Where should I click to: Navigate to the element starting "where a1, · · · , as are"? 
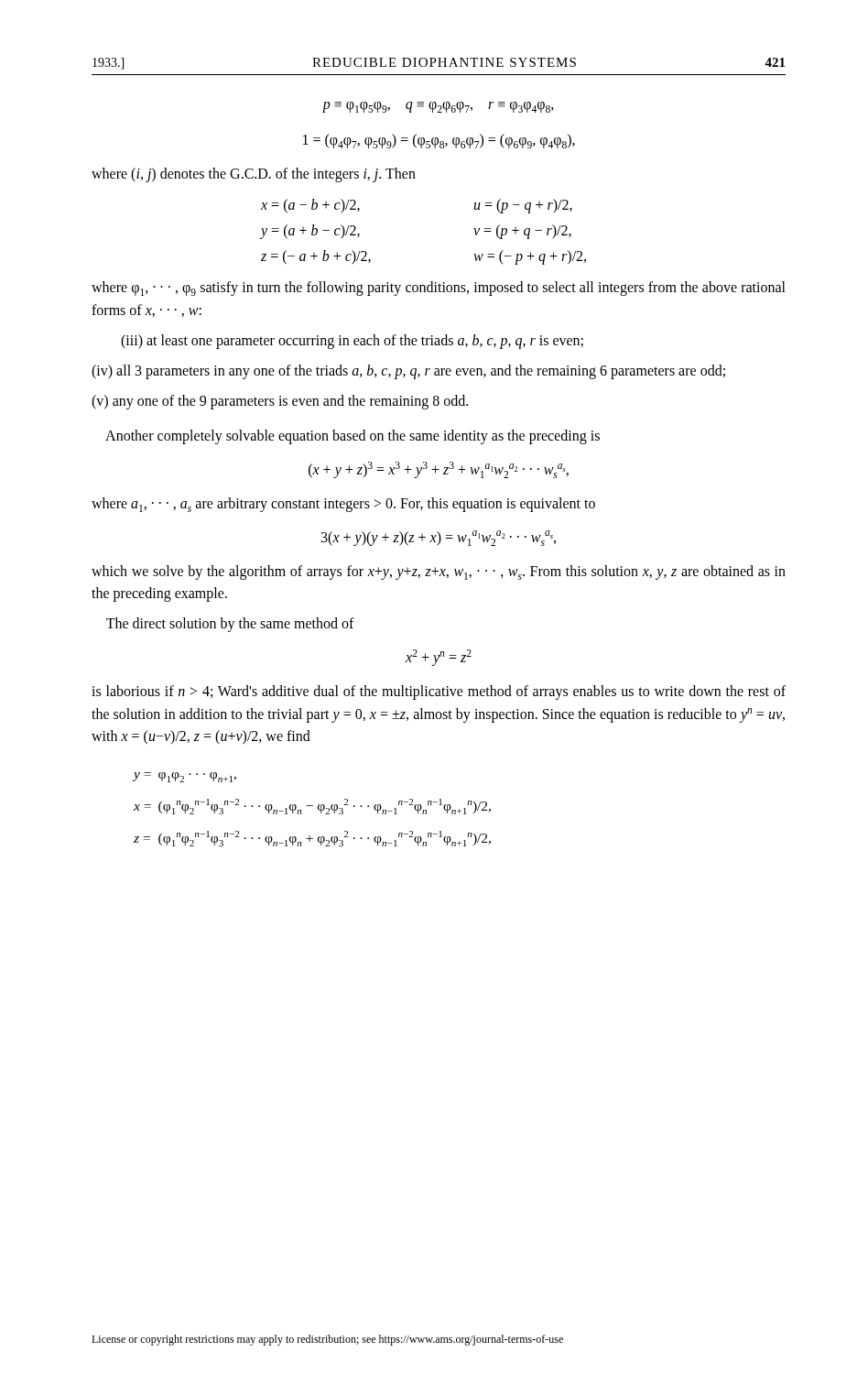coord(344,505)
